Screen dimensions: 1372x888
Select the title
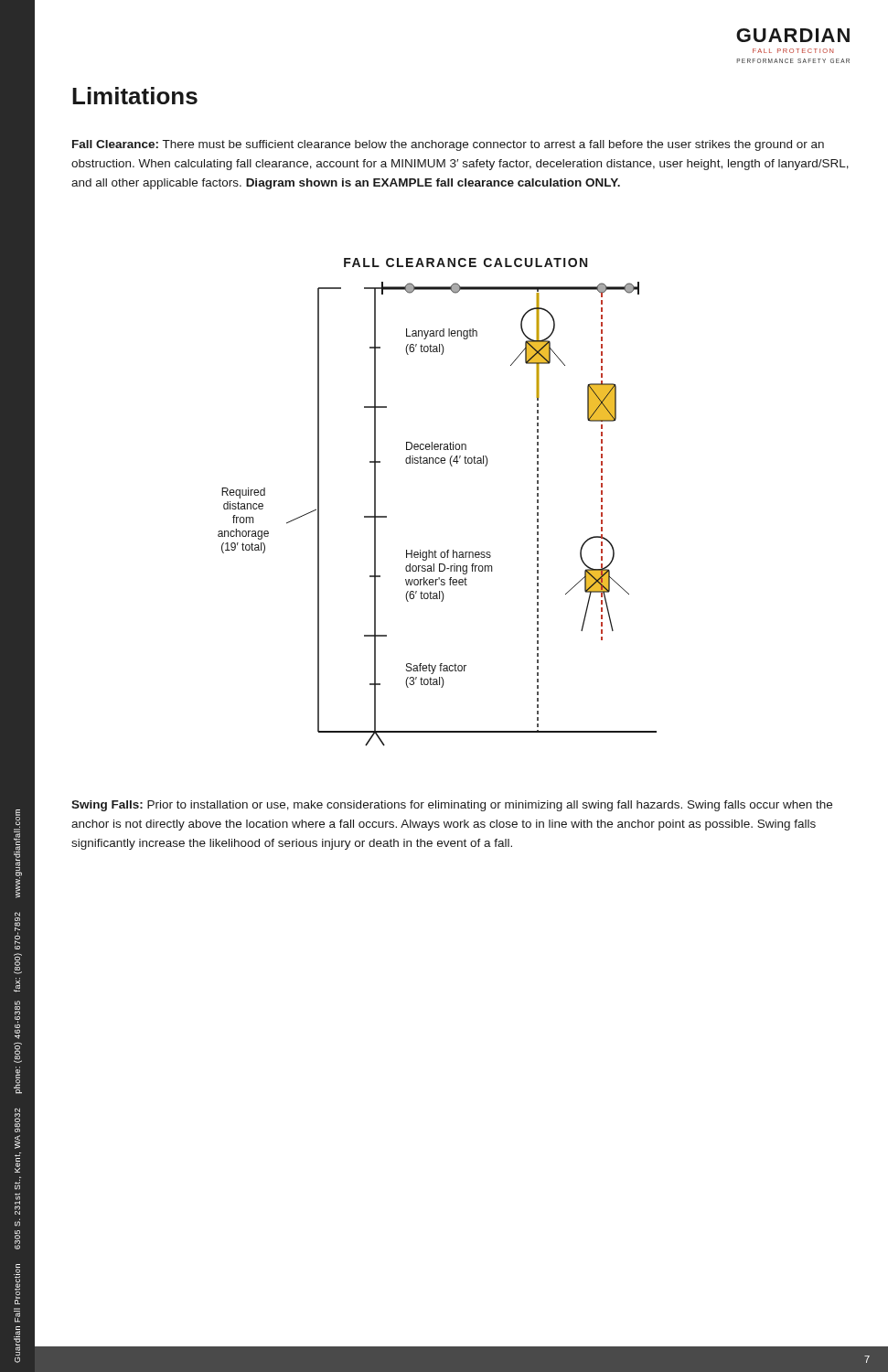[135, 96]
